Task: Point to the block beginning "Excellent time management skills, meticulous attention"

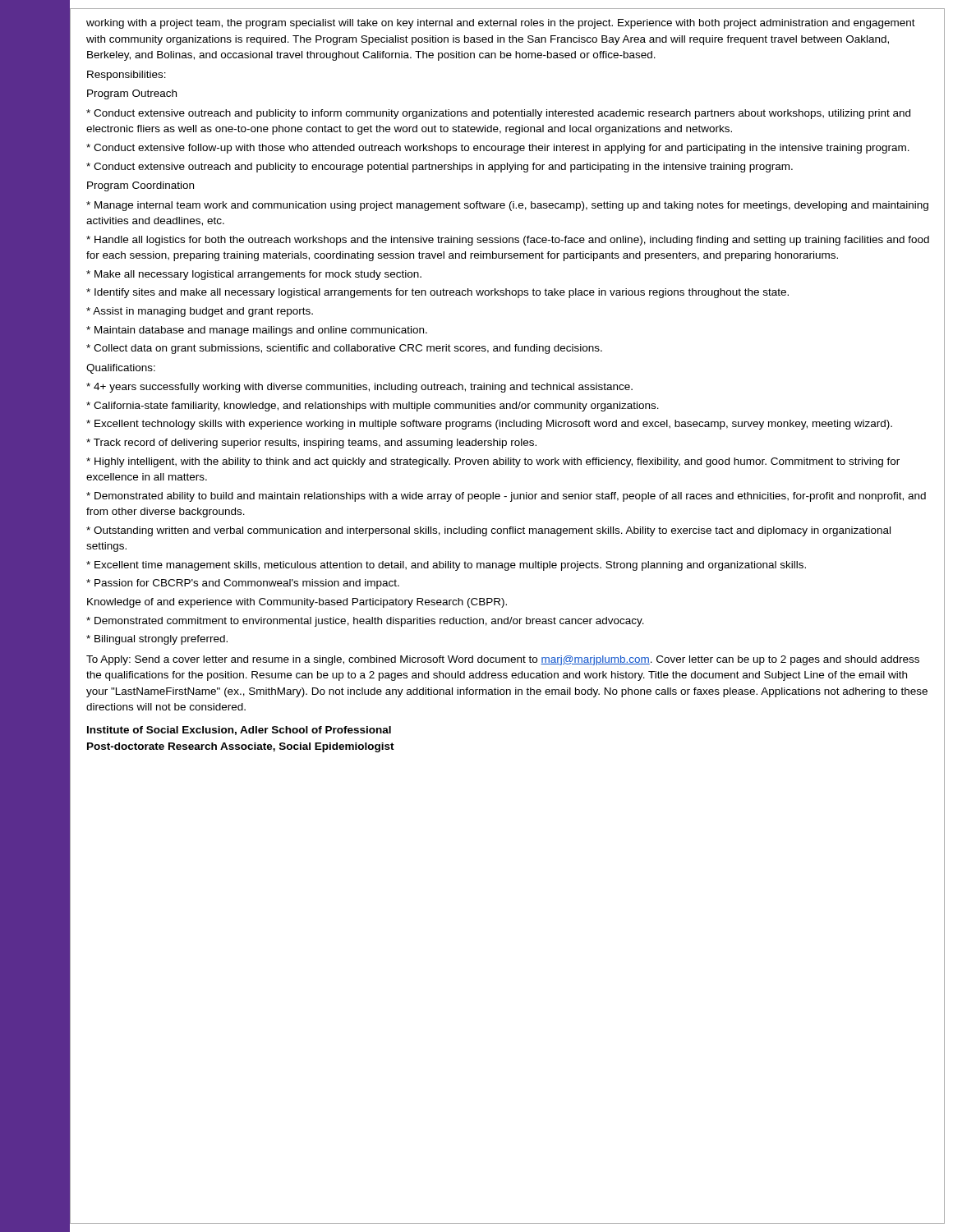Action: [x=447, y=565]
